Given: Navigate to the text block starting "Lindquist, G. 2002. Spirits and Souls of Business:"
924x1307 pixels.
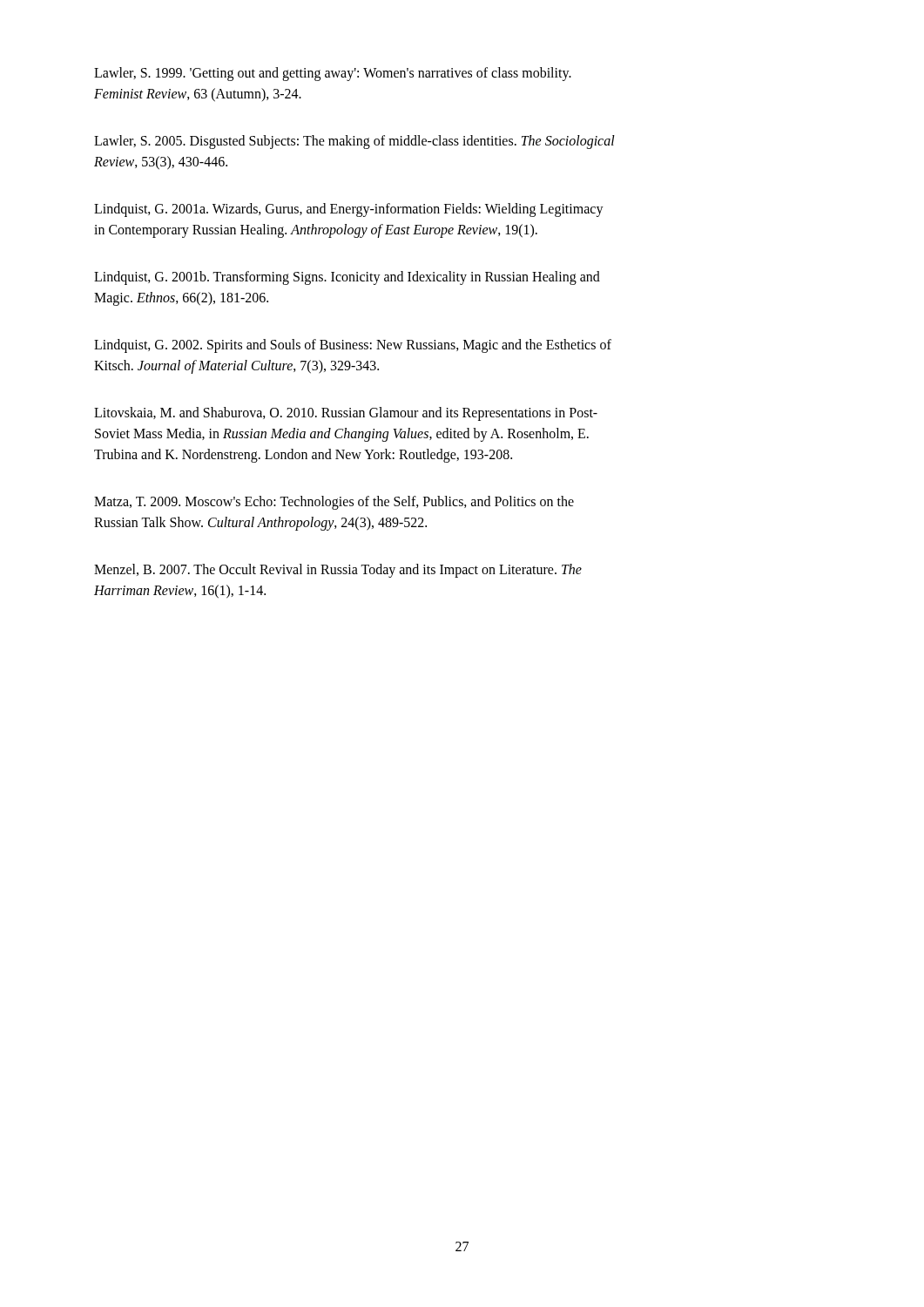Looking at the screenshot, I should [353, 355].
